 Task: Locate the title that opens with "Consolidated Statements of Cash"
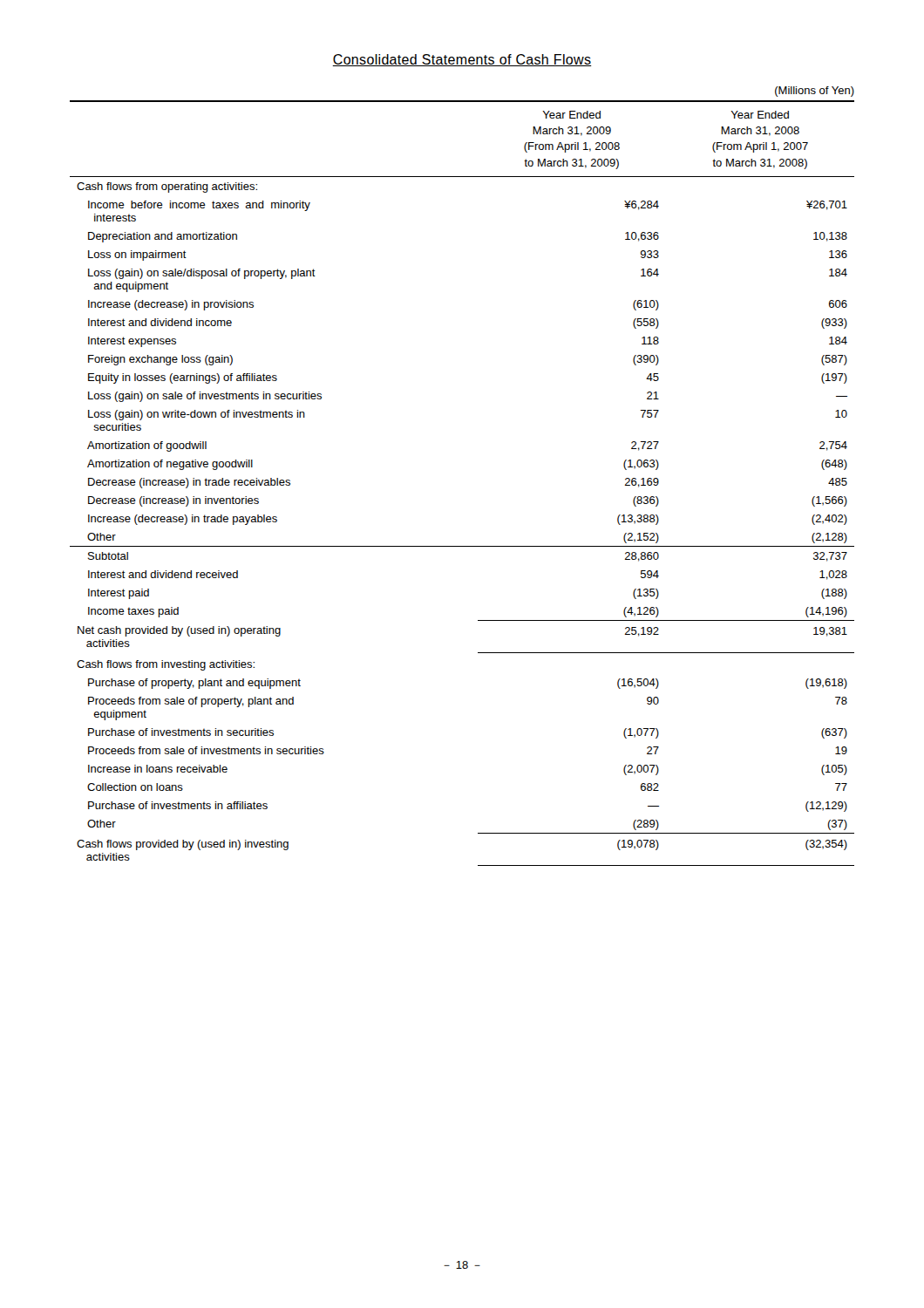coord(462,60)
